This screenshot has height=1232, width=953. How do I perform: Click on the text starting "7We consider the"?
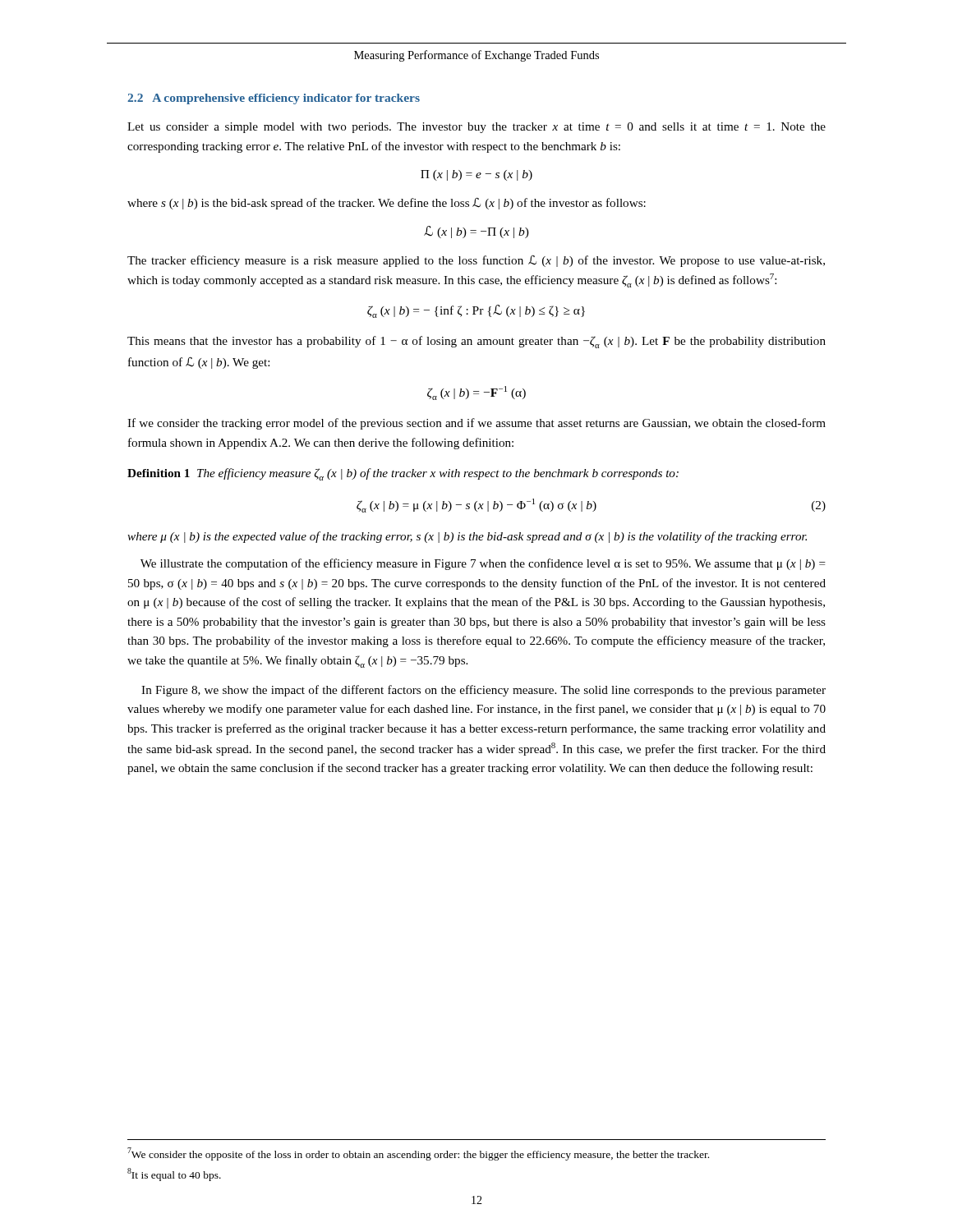419,1153
